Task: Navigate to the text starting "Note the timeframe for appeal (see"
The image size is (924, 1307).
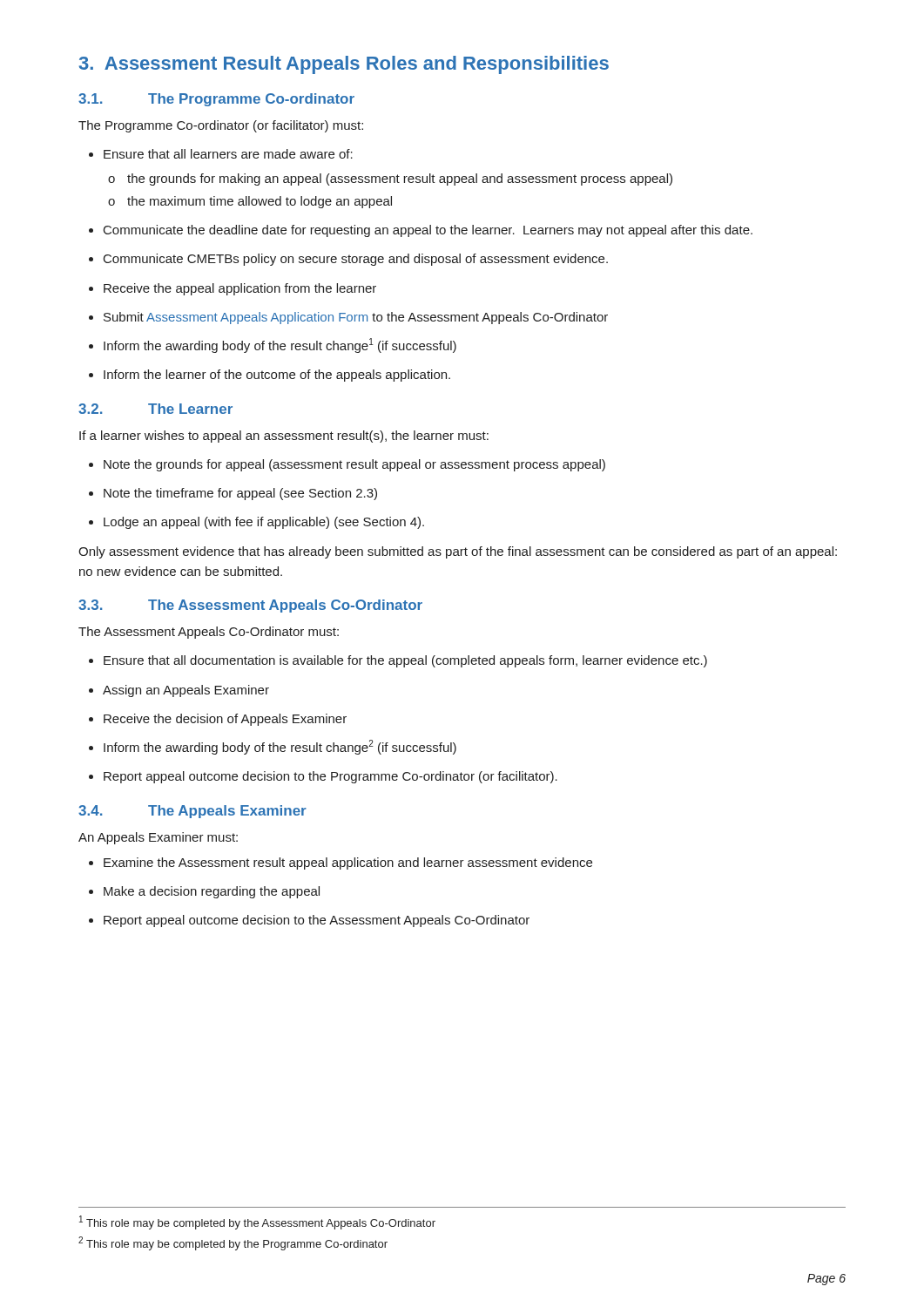Action: (x=233, y=494)
